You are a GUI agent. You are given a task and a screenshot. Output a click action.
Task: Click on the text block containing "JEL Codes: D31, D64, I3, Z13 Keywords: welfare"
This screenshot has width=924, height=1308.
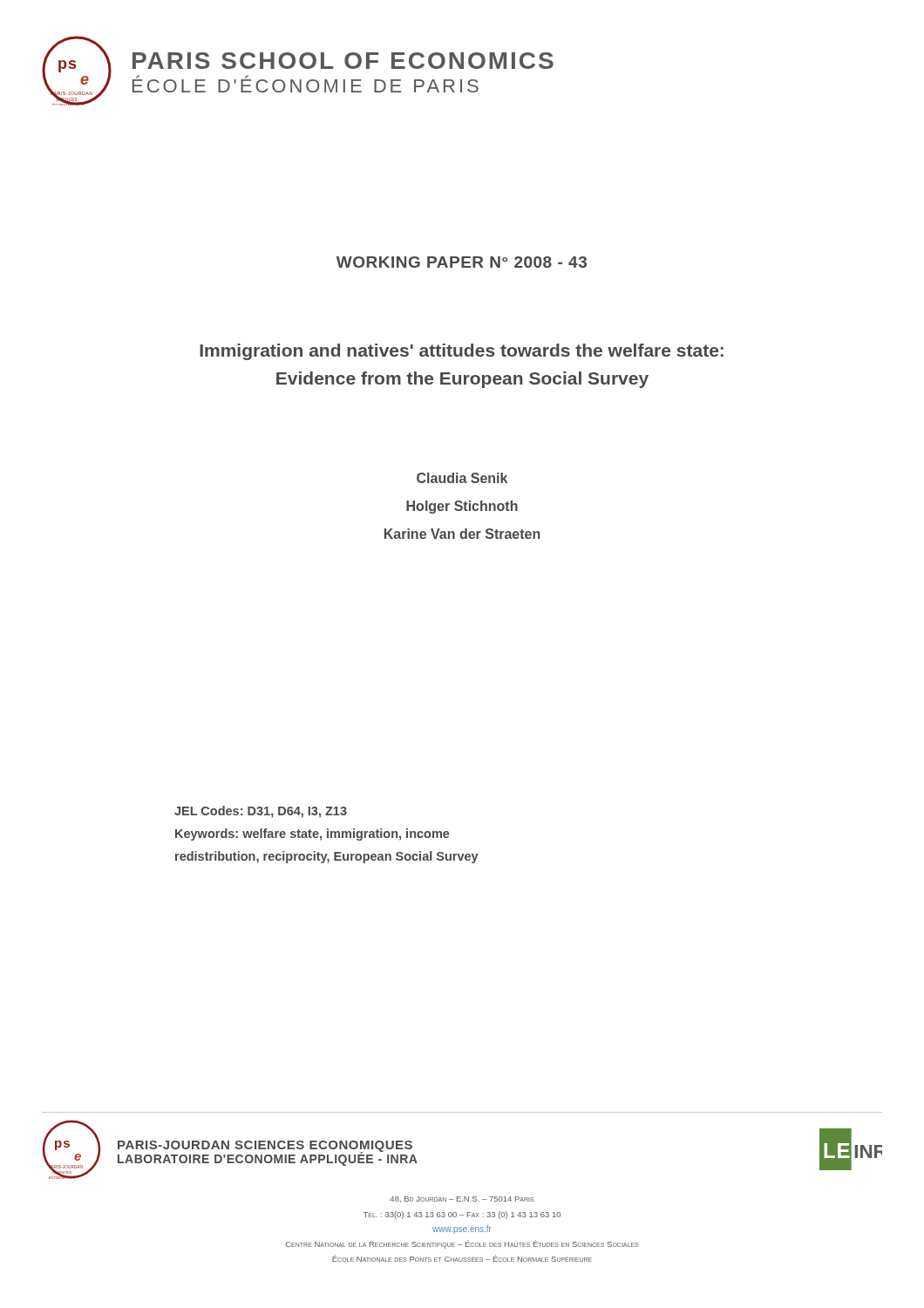coord(261,812)
